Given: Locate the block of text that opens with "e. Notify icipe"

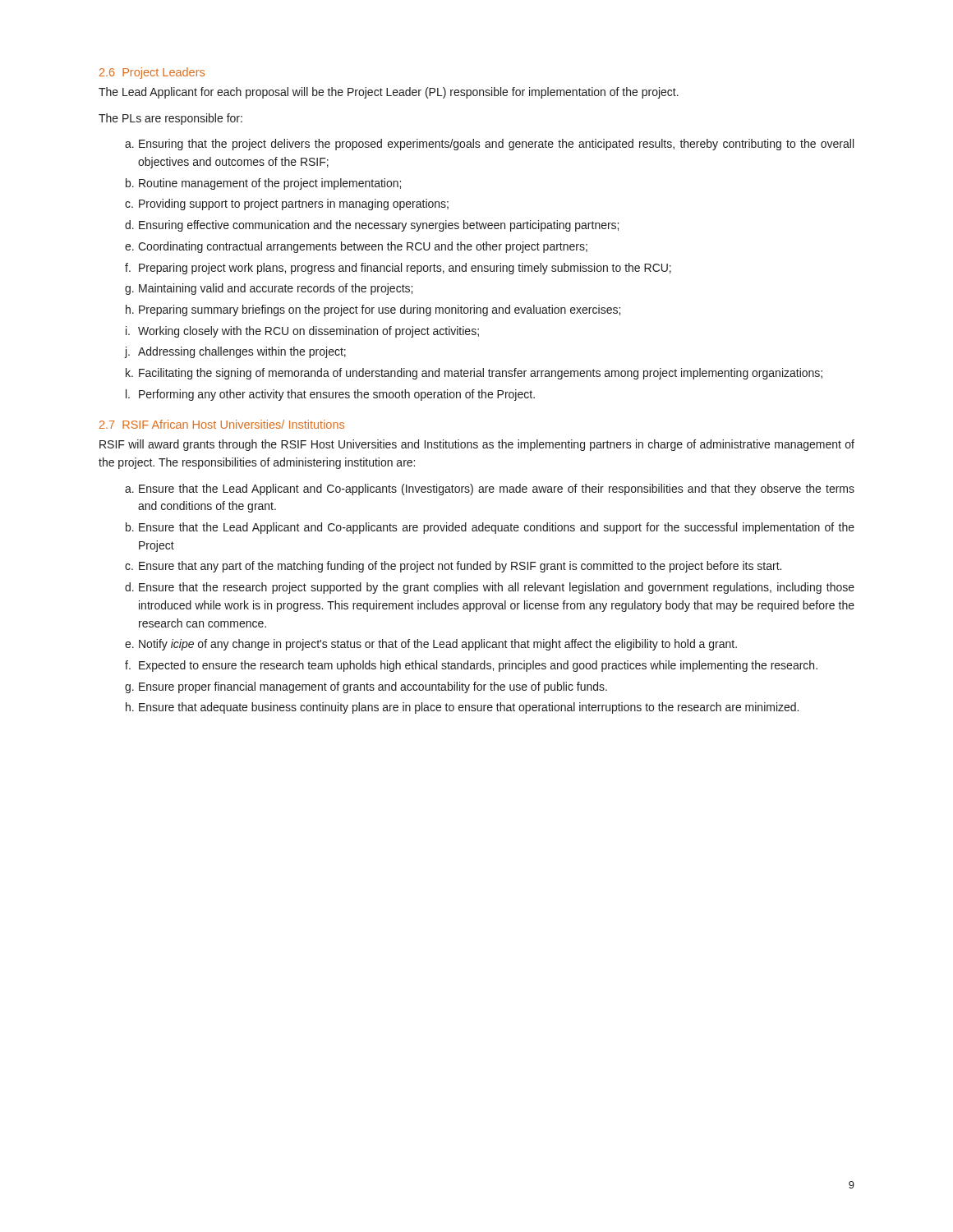Looking at the screenshot, I should coord(476,645).
